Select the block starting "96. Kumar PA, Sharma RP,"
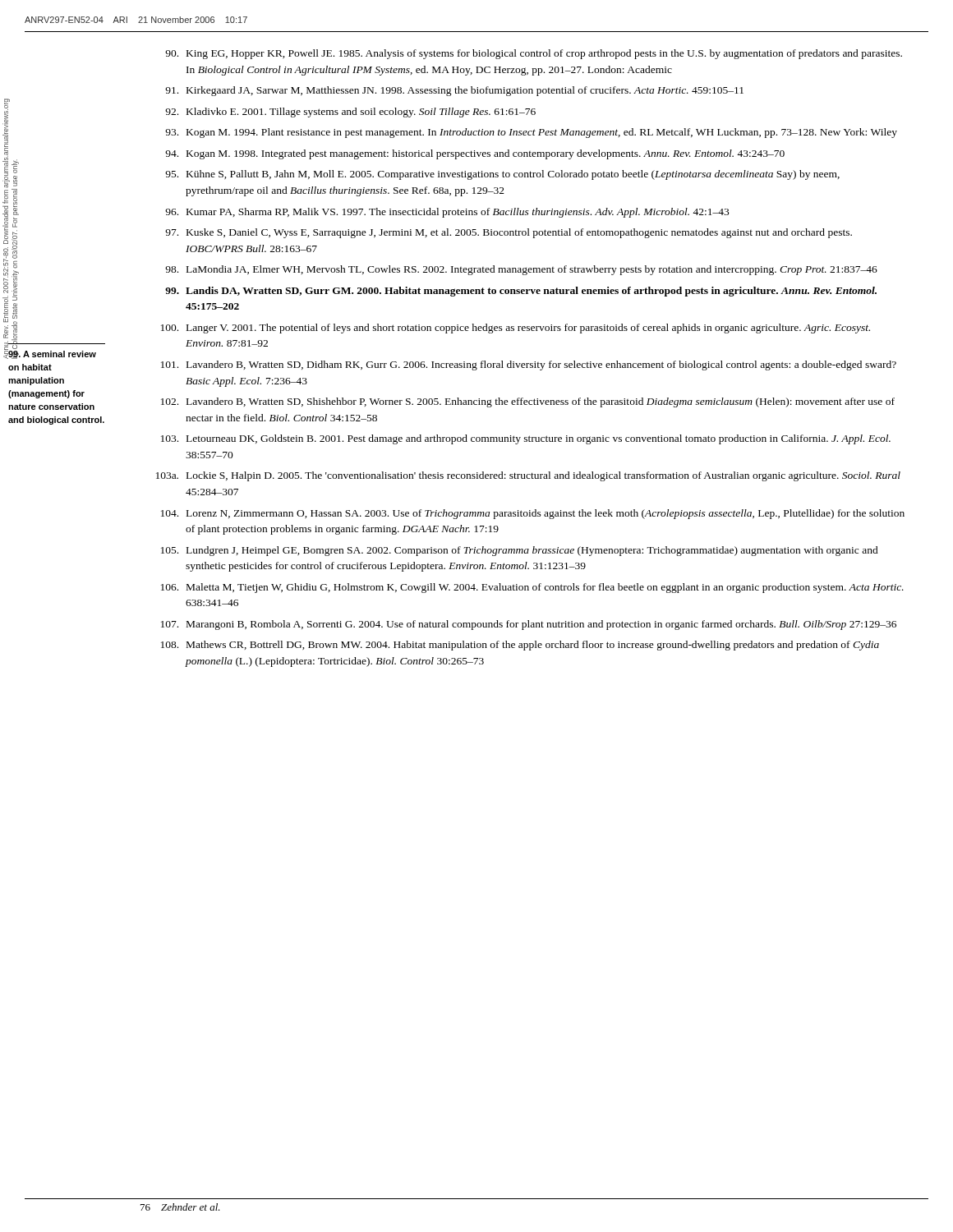 point(524,211)
